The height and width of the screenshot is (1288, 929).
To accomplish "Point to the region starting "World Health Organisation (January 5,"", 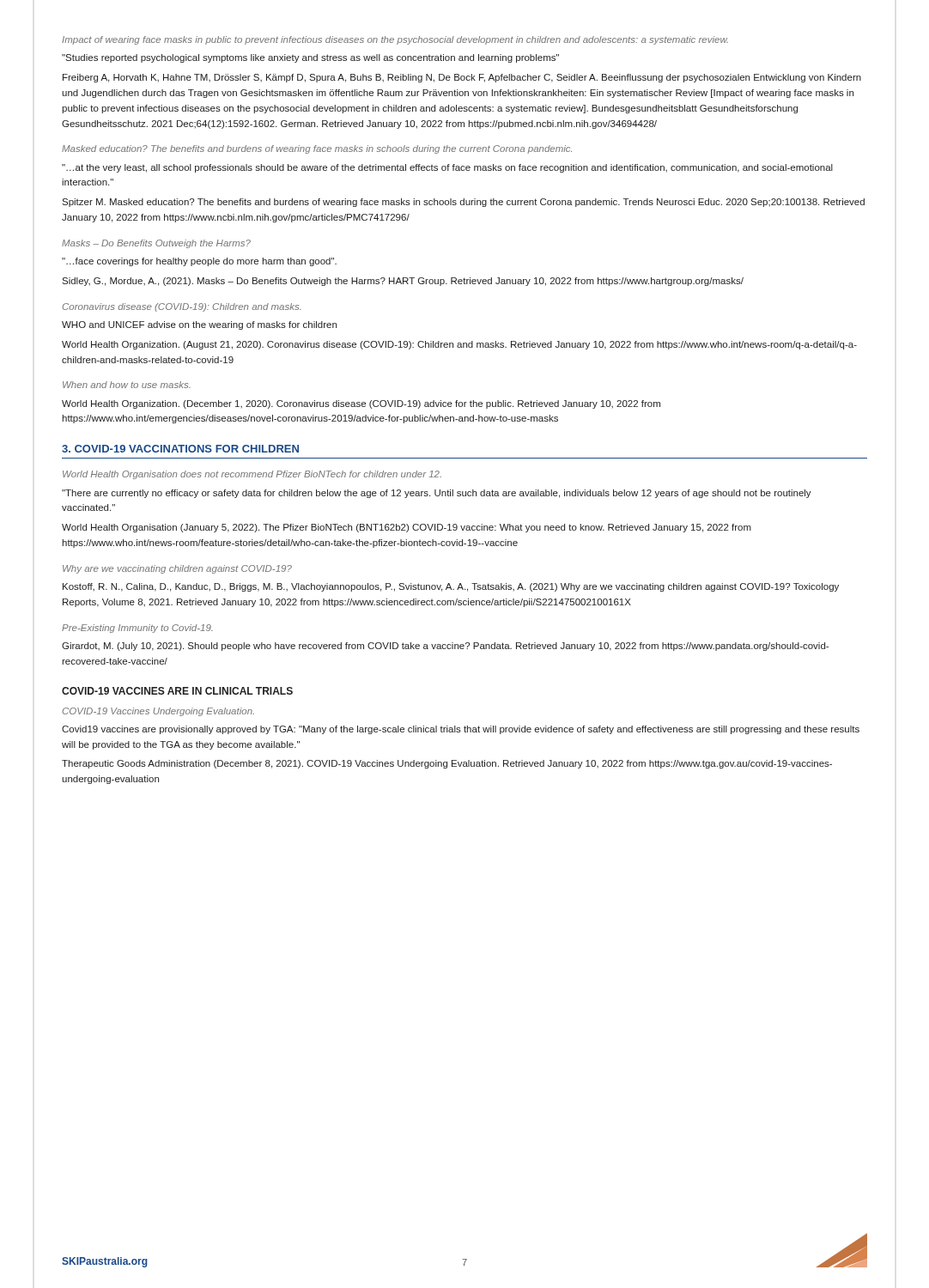I will point(407,535).
